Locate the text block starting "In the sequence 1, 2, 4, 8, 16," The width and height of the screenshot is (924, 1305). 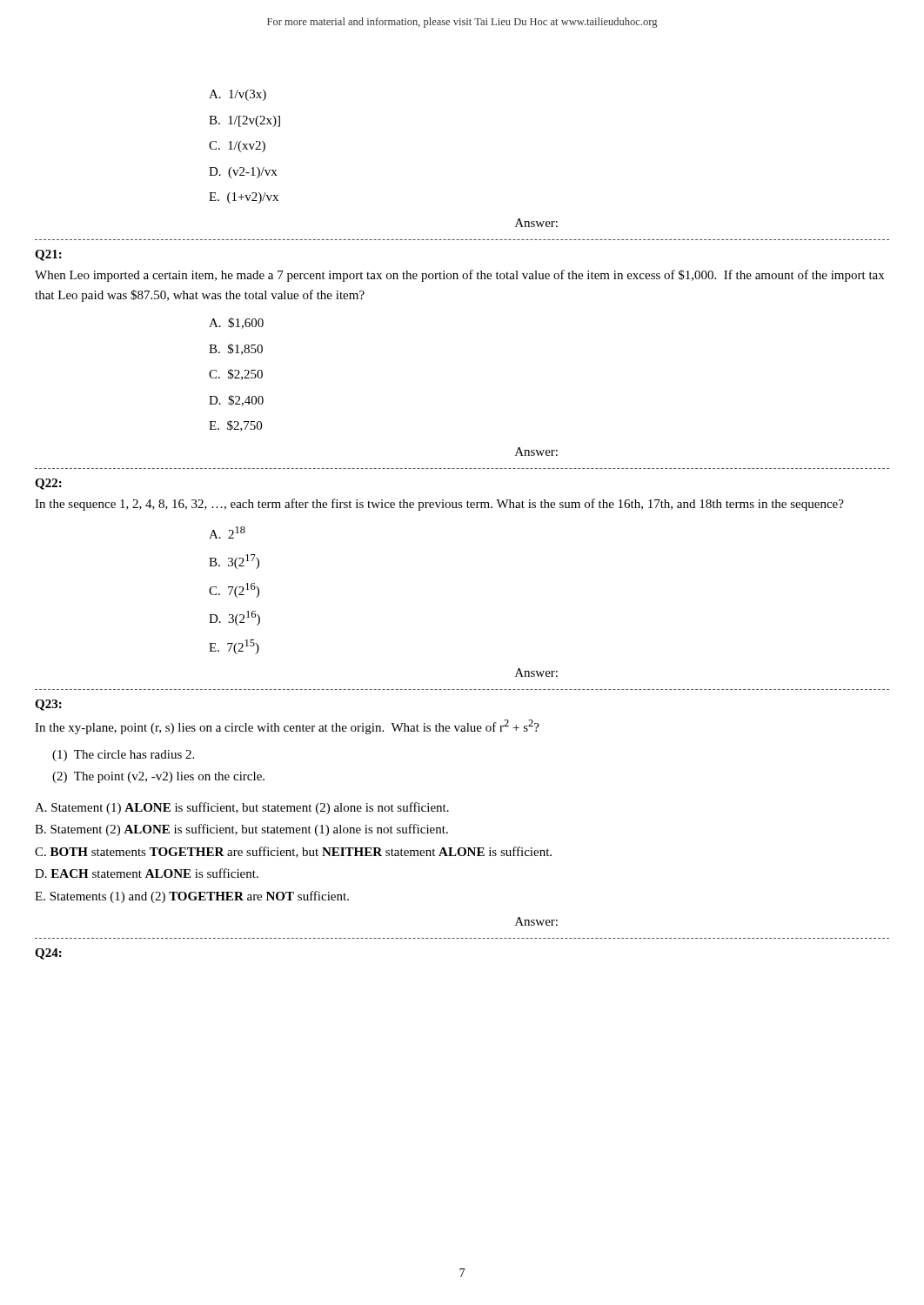[439, 503]
